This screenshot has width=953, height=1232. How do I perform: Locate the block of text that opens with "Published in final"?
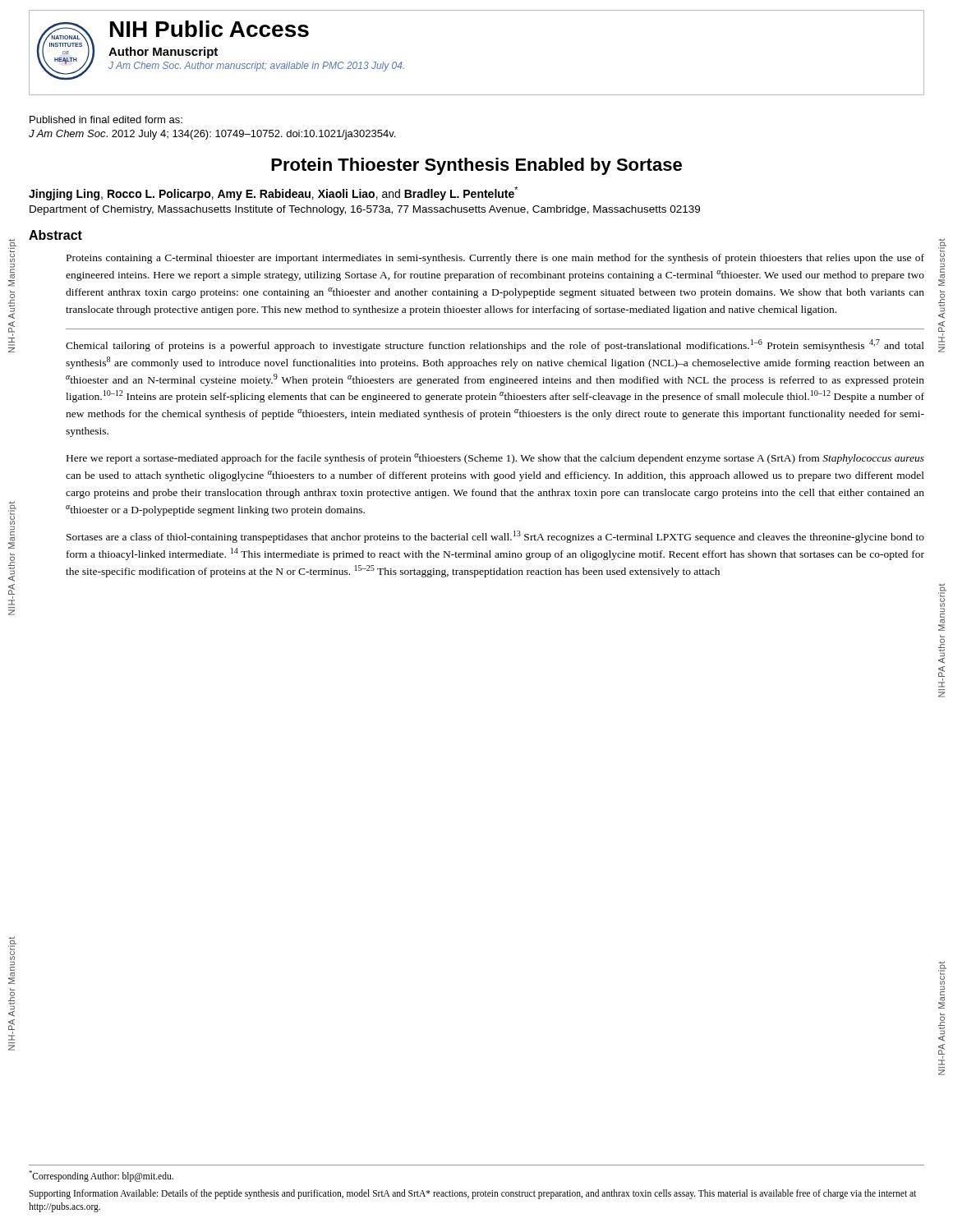pos(106,120)
